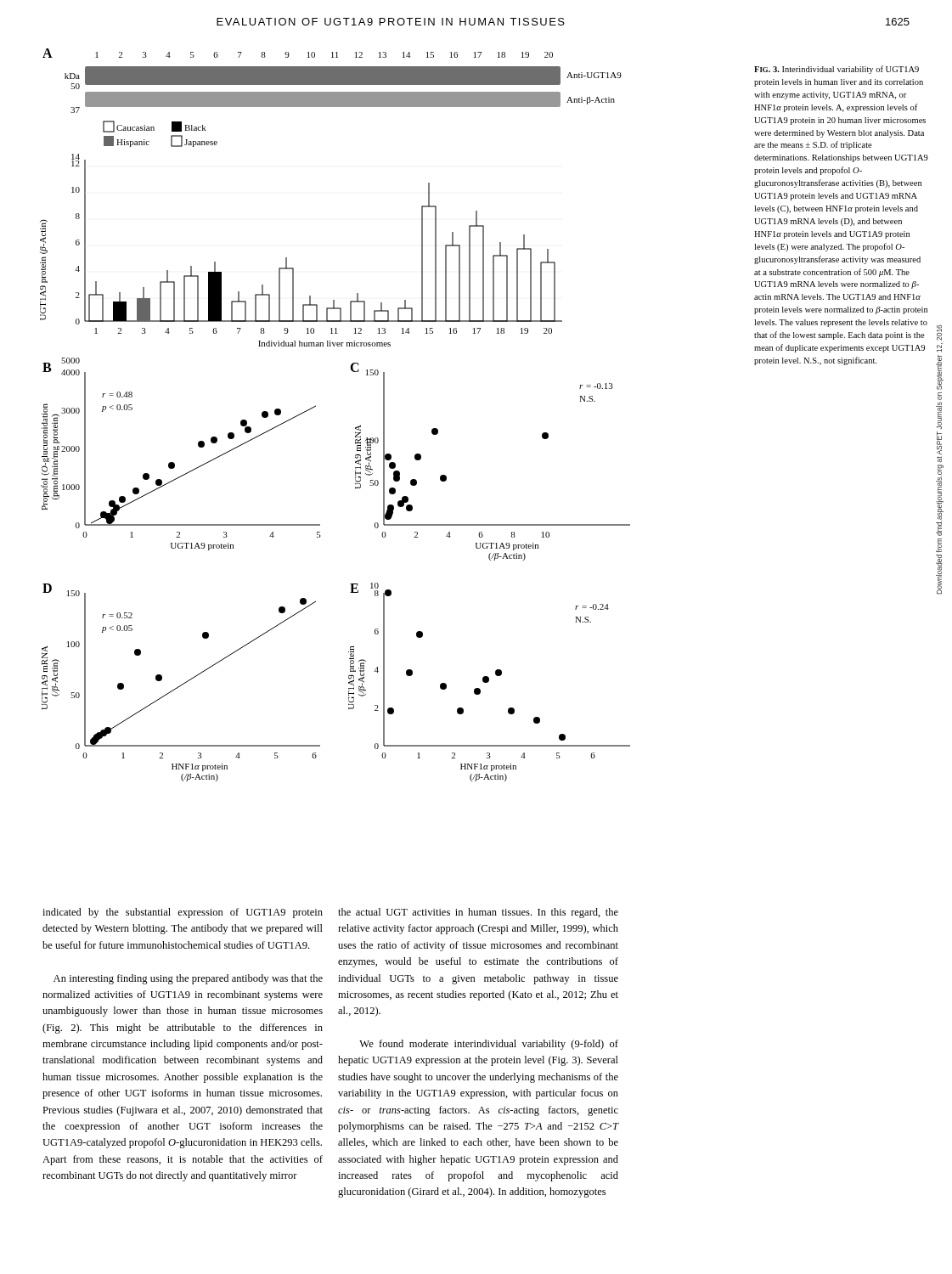
Task: Locate the element starting "FIG. 3. Interindividual variability"
Action: [841, 215]
